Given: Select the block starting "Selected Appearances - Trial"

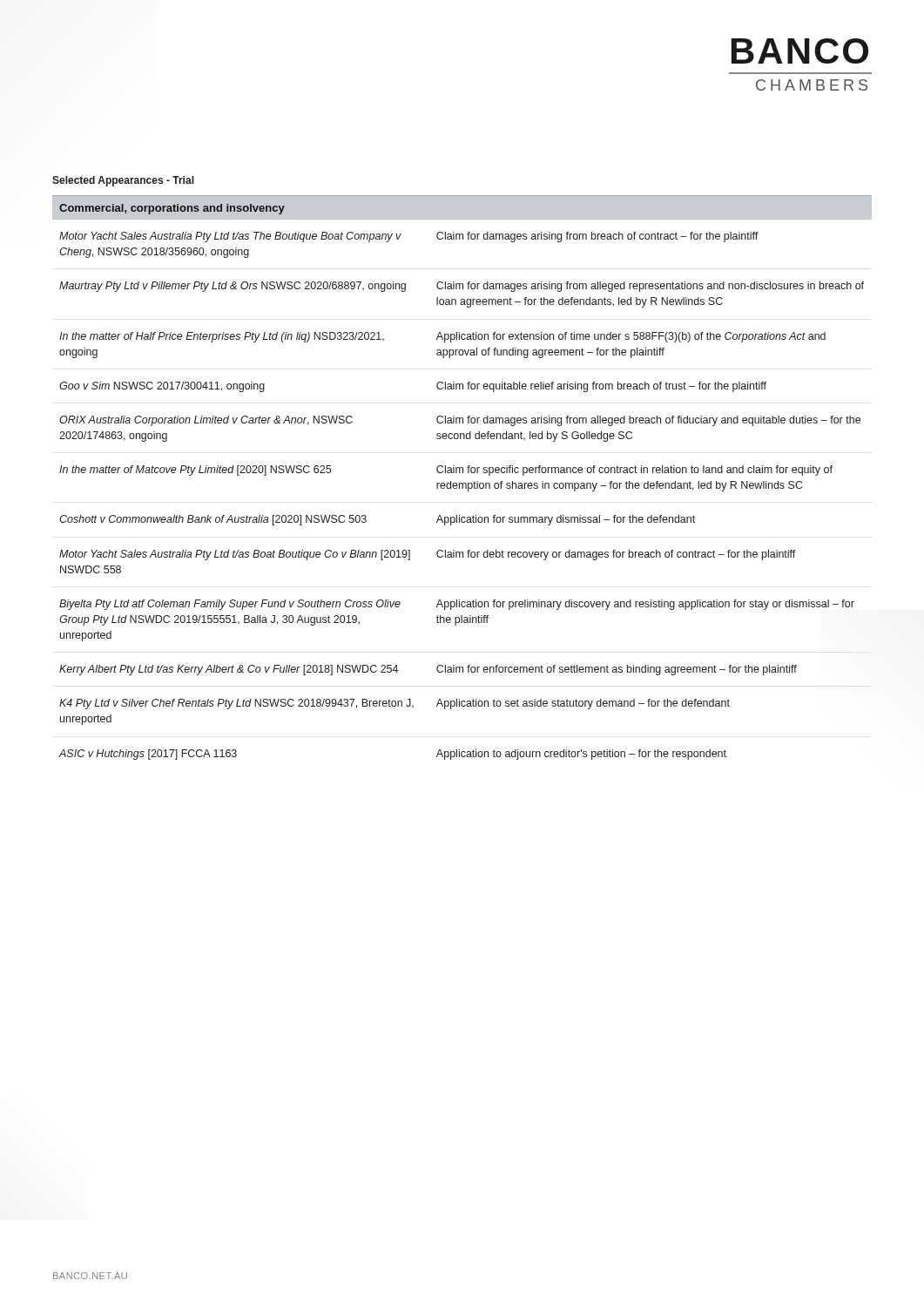Looking at the screenshot, I should (x=123, y=180).
